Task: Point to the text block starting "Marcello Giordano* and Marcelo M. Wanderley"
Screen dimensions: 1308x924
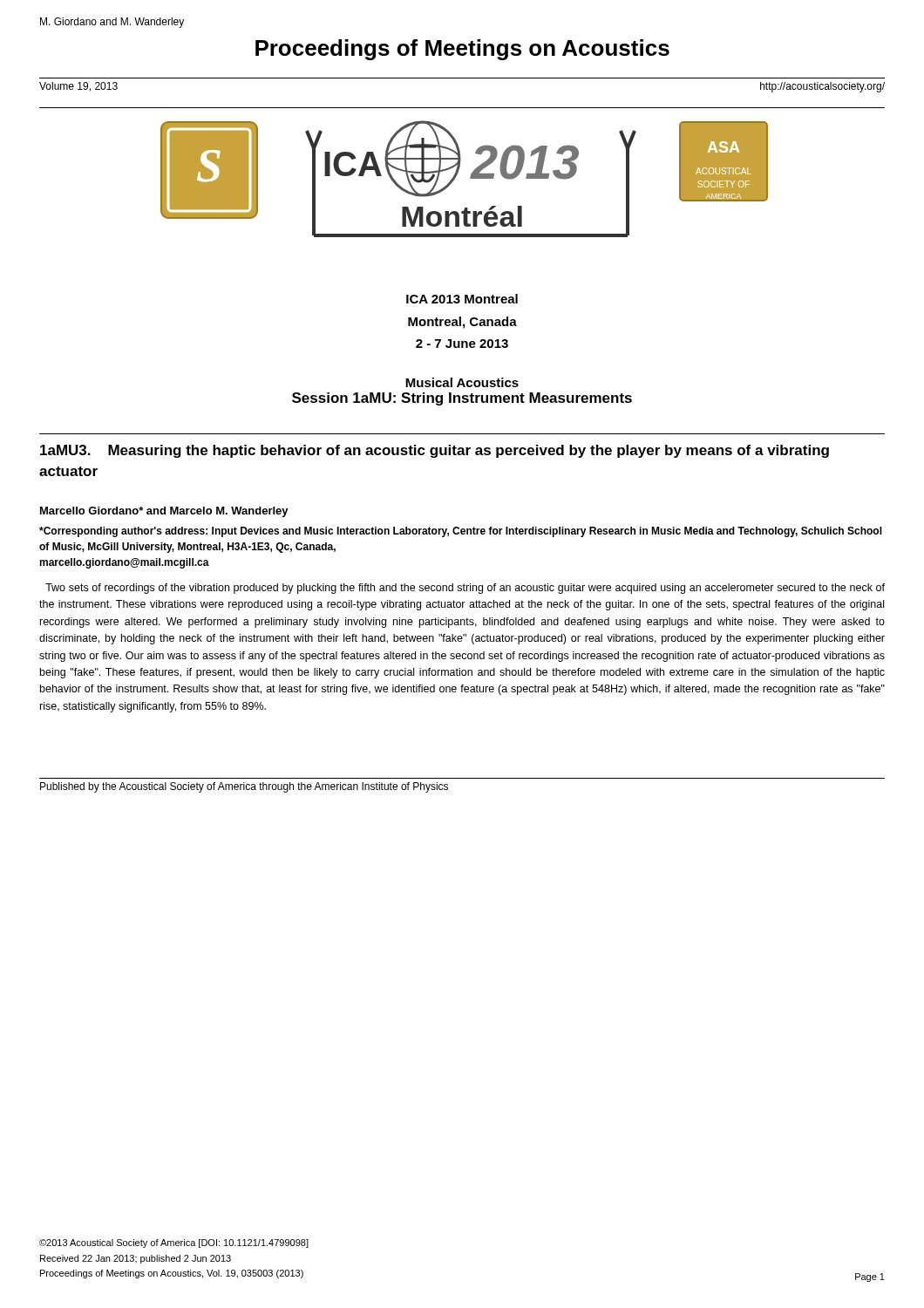Action: pyautogui.click(x=164, y=511)
